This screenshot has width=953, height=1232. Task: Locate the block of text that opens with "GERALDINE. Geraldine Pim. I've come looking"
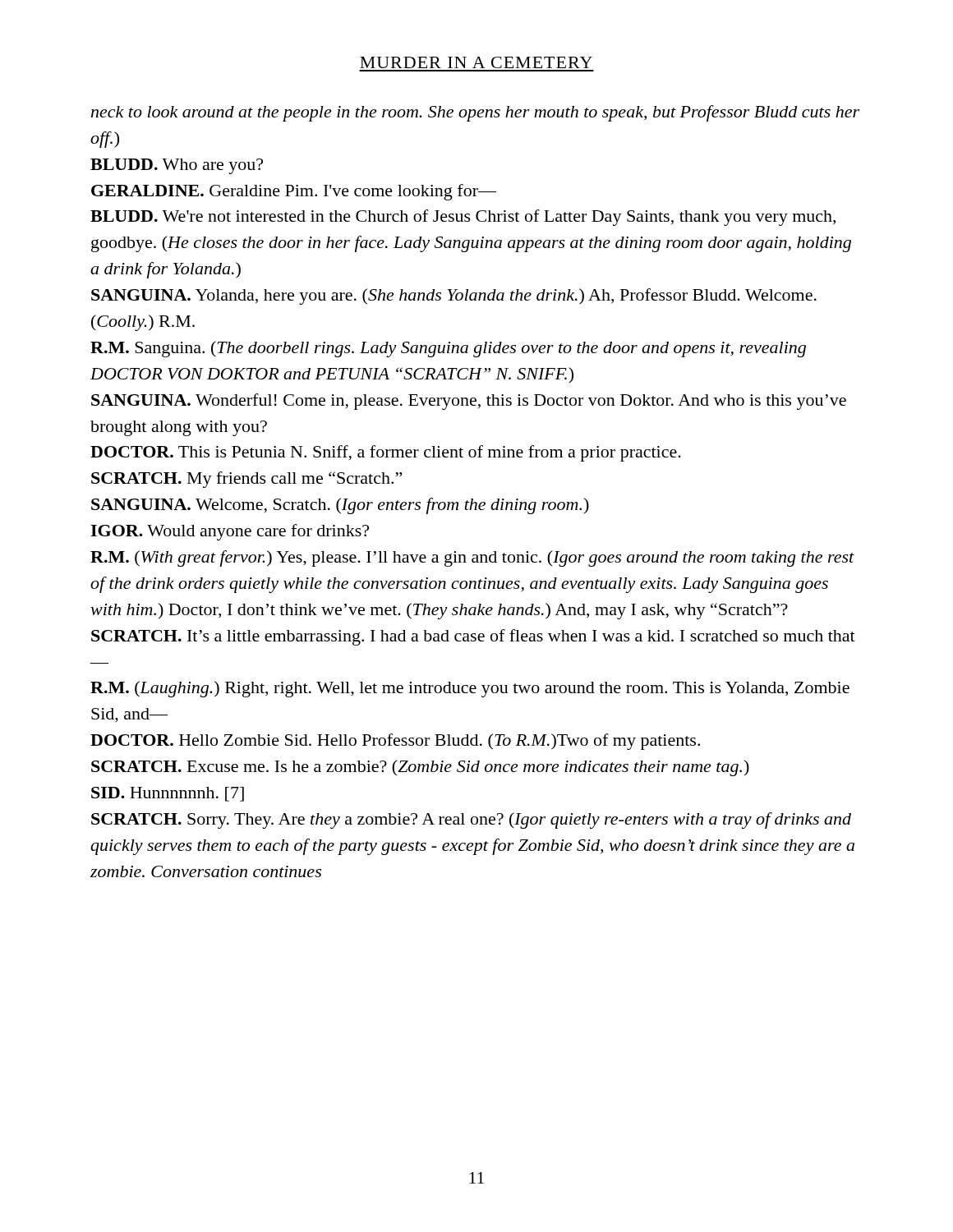coord(293,190)
